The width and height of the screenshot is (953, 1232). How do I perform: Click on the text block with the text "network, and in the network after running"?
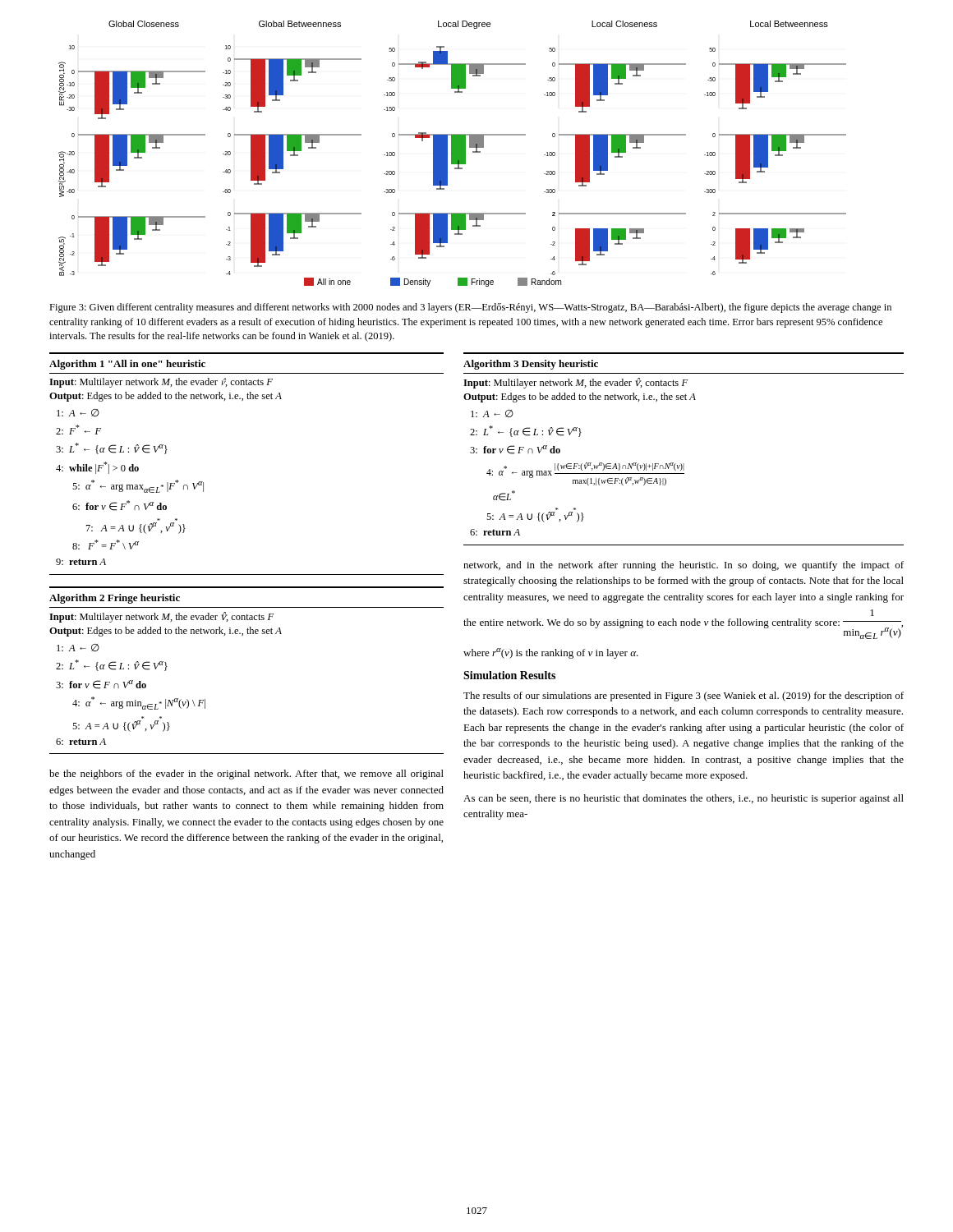coord(684,608)
